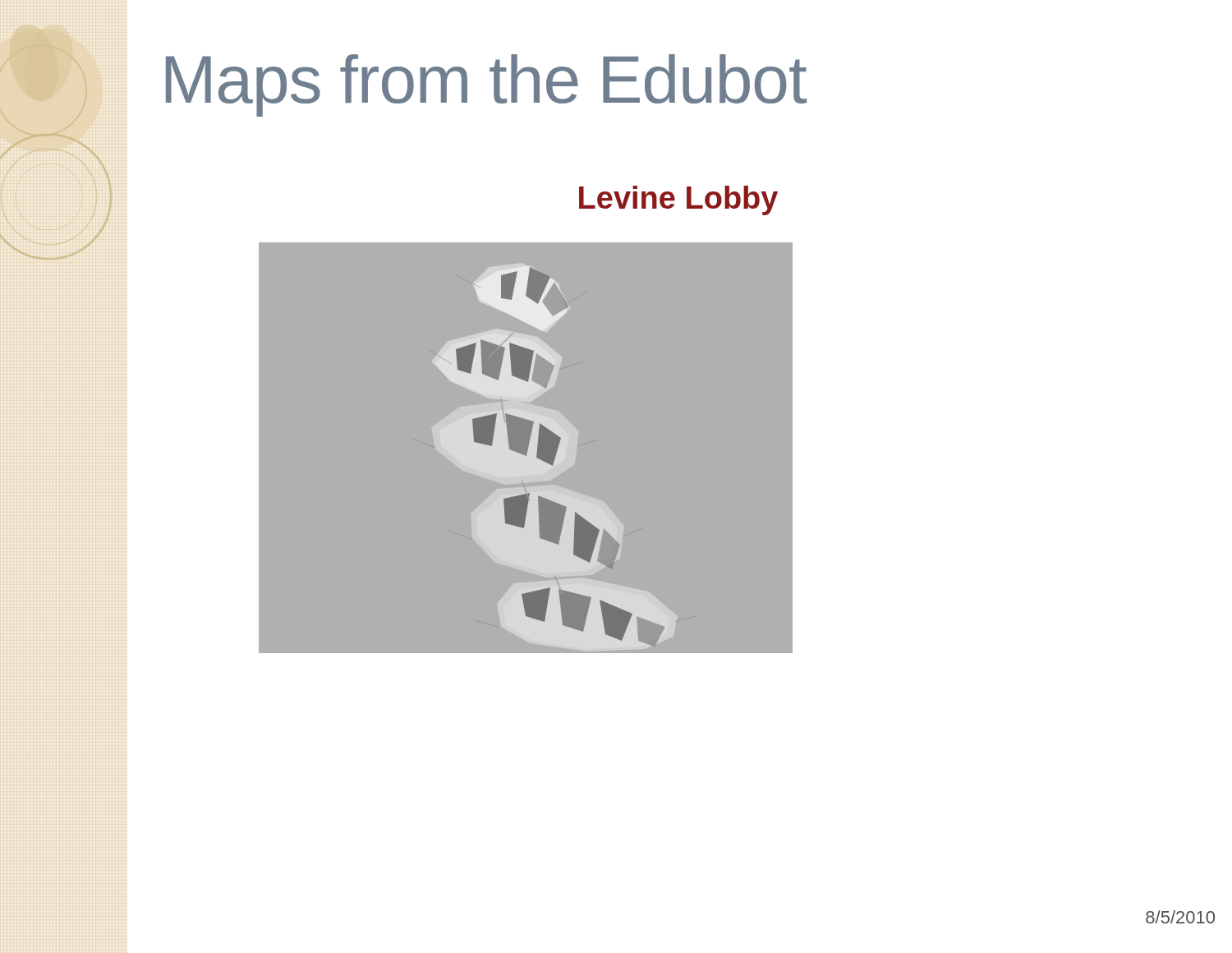Screen dimensions: 953x1232
Task: Locate the passage starting "Levine Lobby"
Action: [x=678, y=198]
